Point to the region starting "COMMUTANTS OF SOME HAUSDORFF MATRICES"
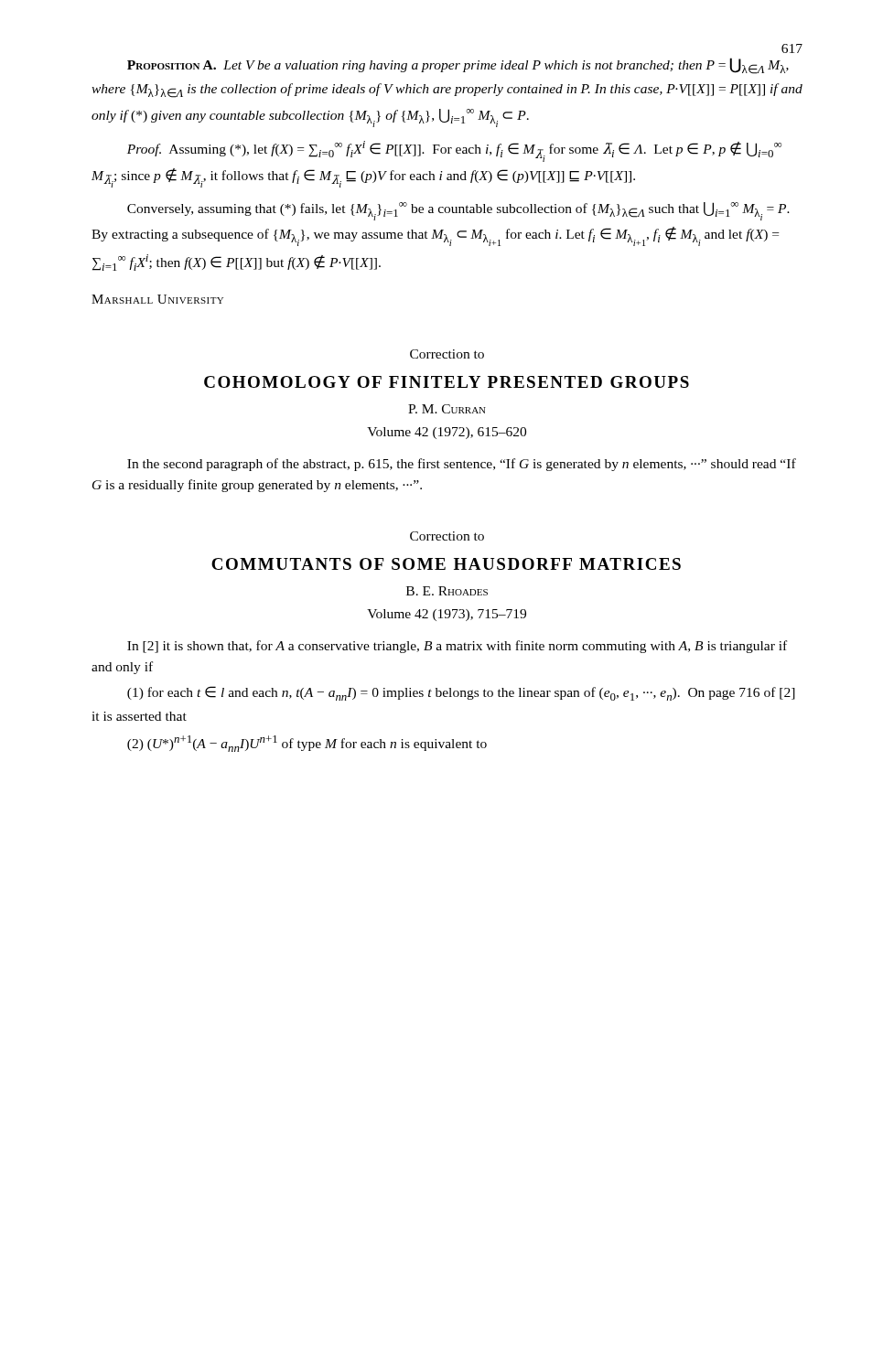894x1372 pixels. coord(447,564)
